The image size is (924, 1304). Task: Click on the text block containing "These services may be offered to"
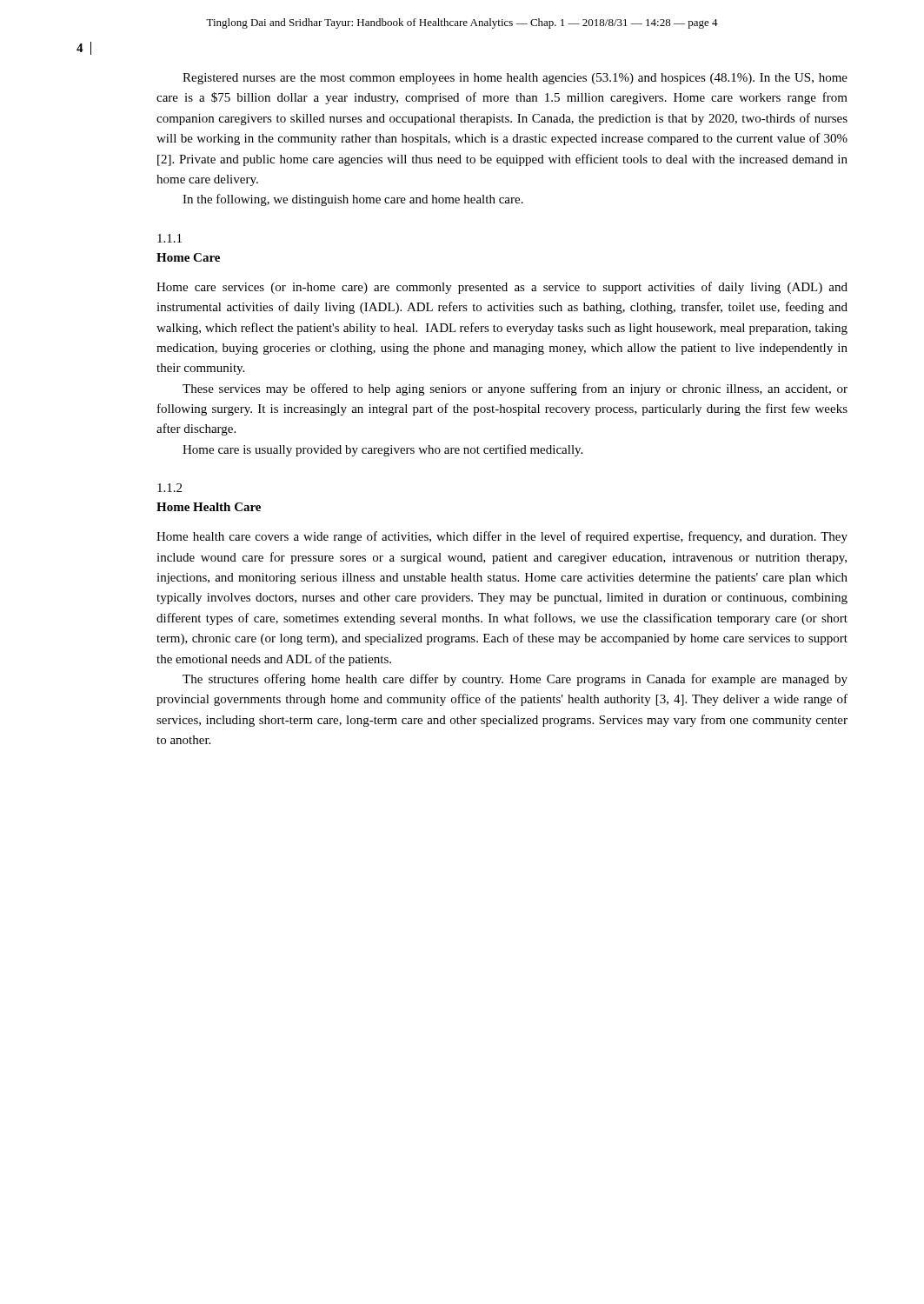(x=502, y=409)
